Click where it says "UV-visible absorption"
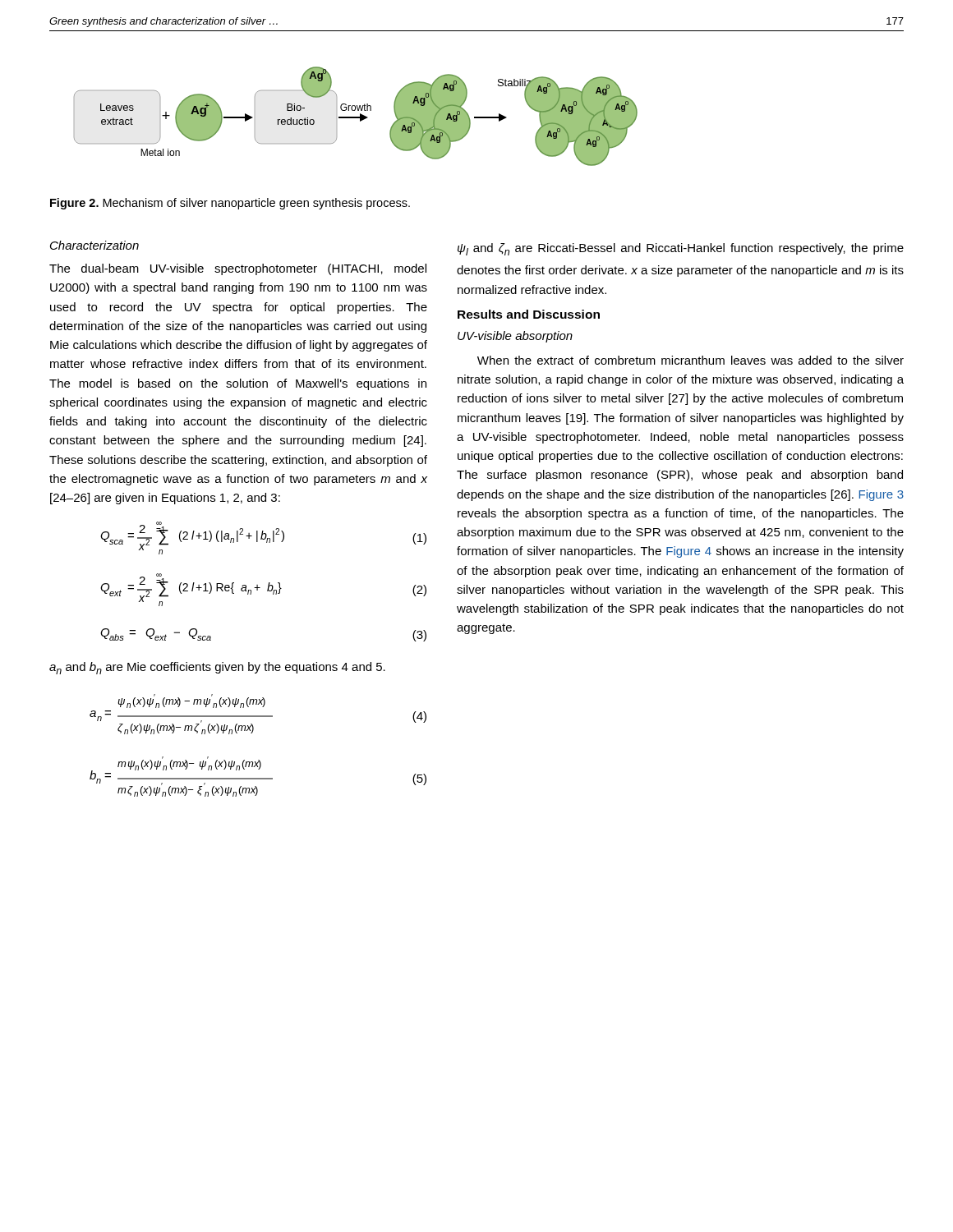This screenshot has width=953, height=1232. 515,335
